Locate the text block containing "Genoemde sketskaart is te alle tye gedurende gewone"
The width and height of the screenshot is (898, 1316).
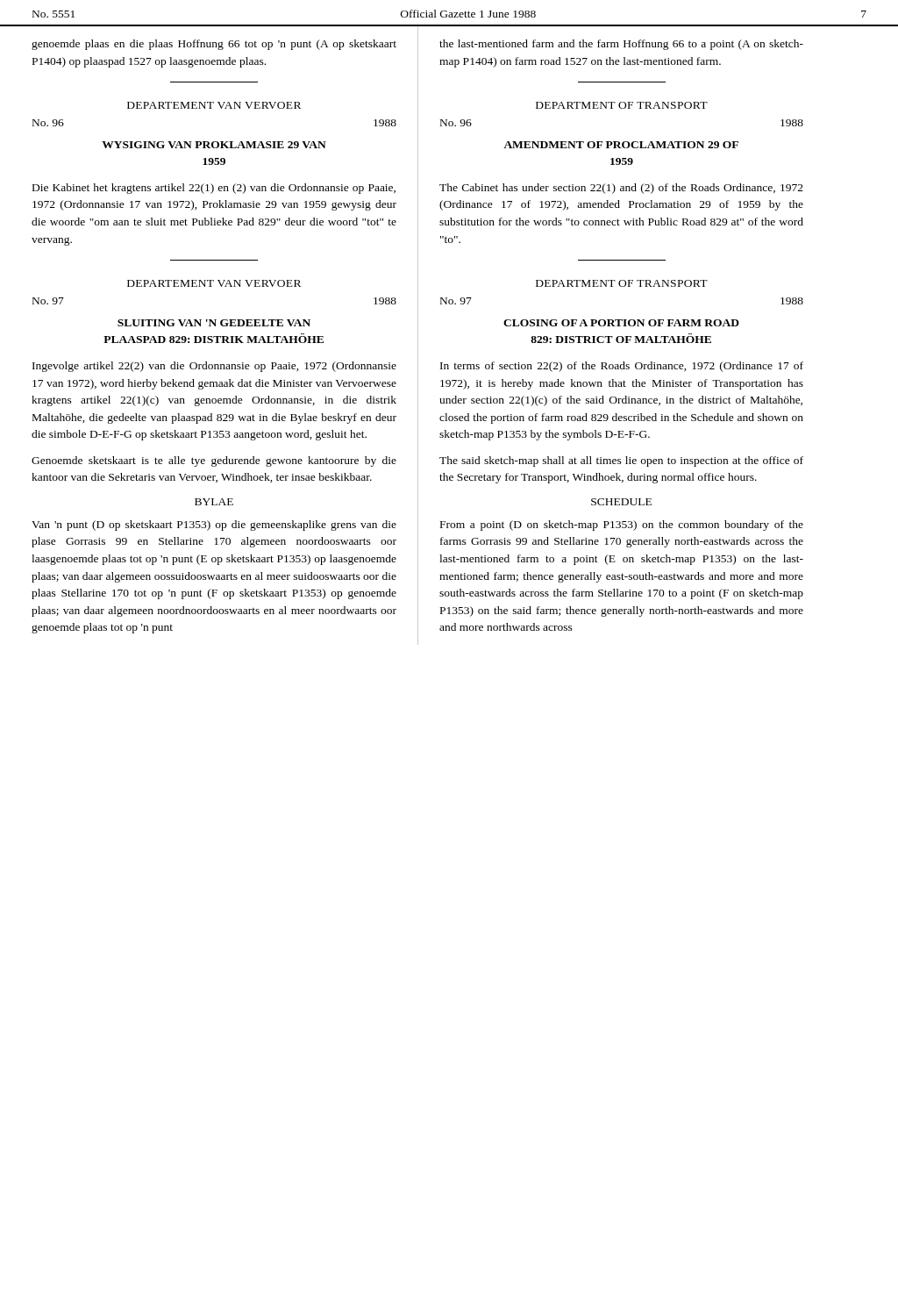(214, 468)
